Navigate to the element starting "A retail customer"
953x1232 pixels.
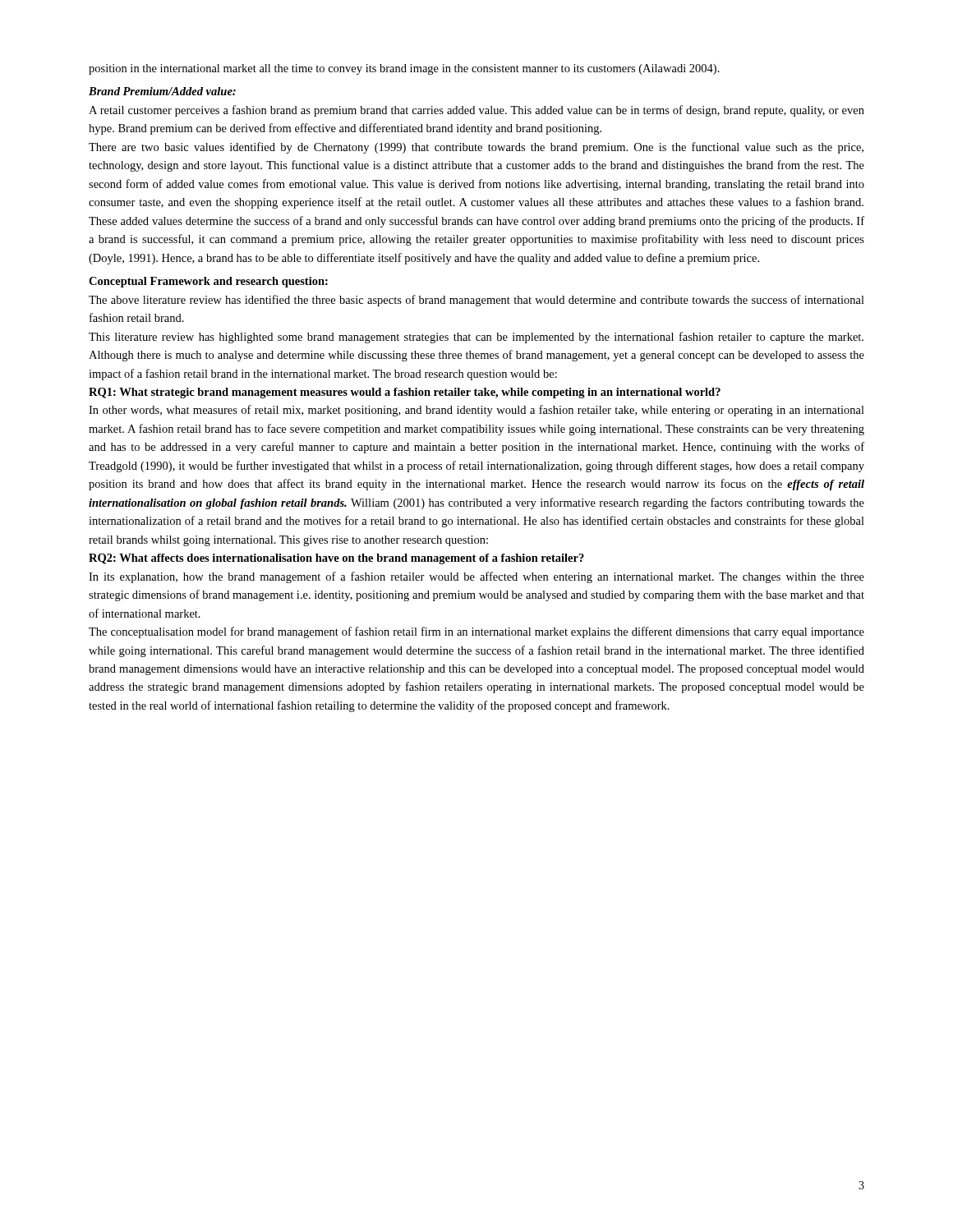coord(476,119)
